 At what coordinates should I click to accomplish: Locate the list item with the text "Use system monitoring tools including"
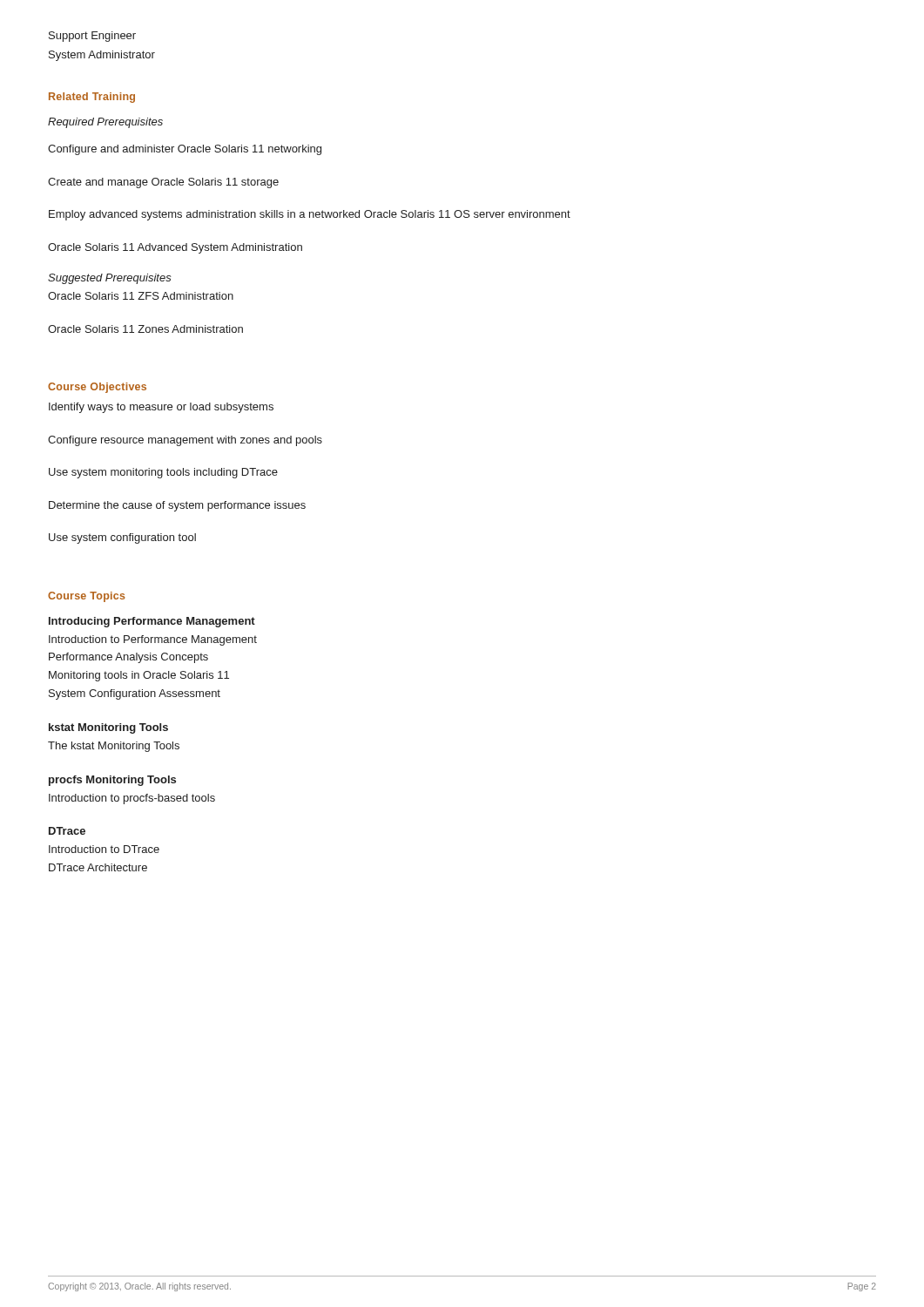click(x=163, y=472)
